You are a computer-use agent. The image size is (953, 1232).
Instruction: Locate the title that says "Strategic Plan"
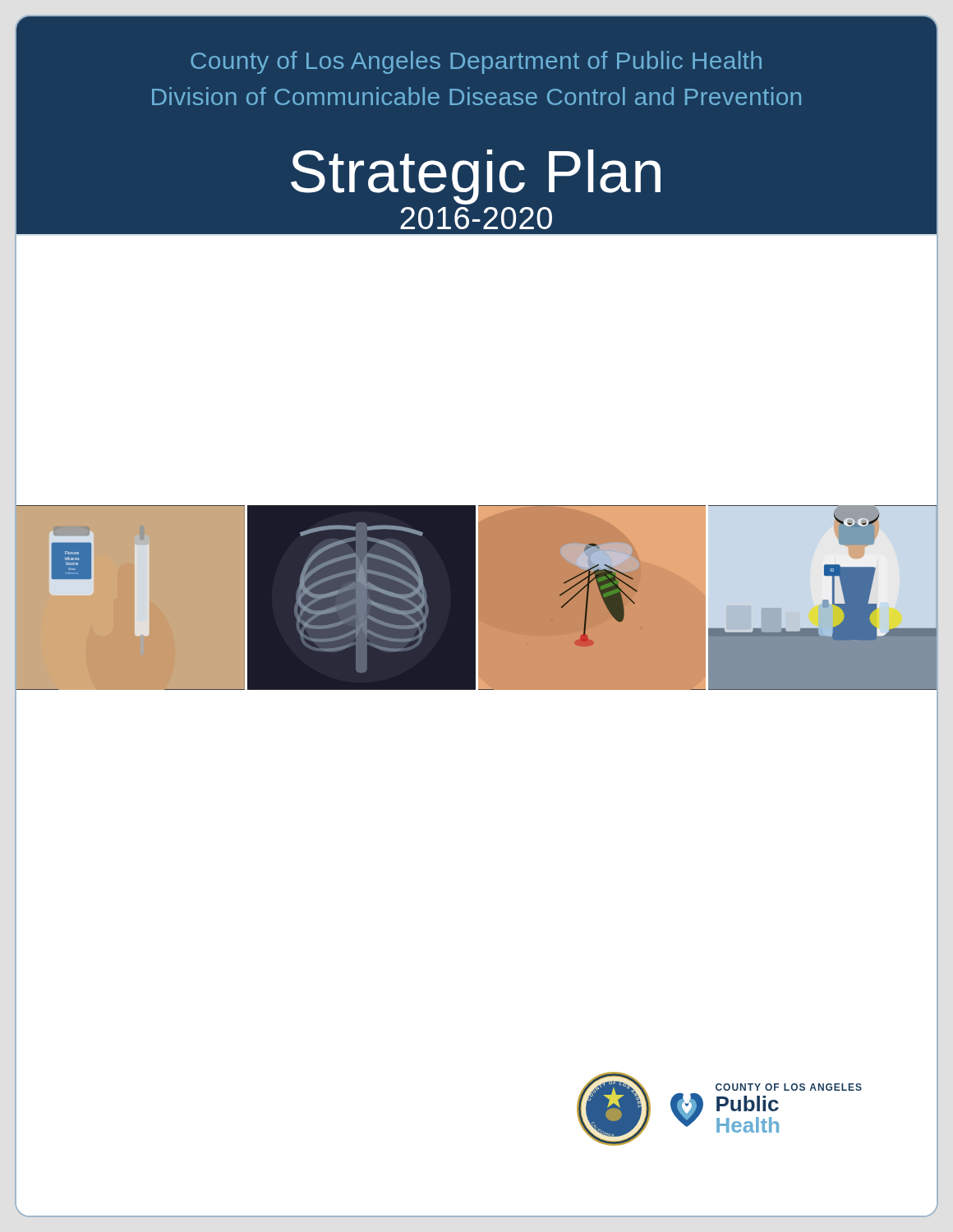tap(476, 172)
